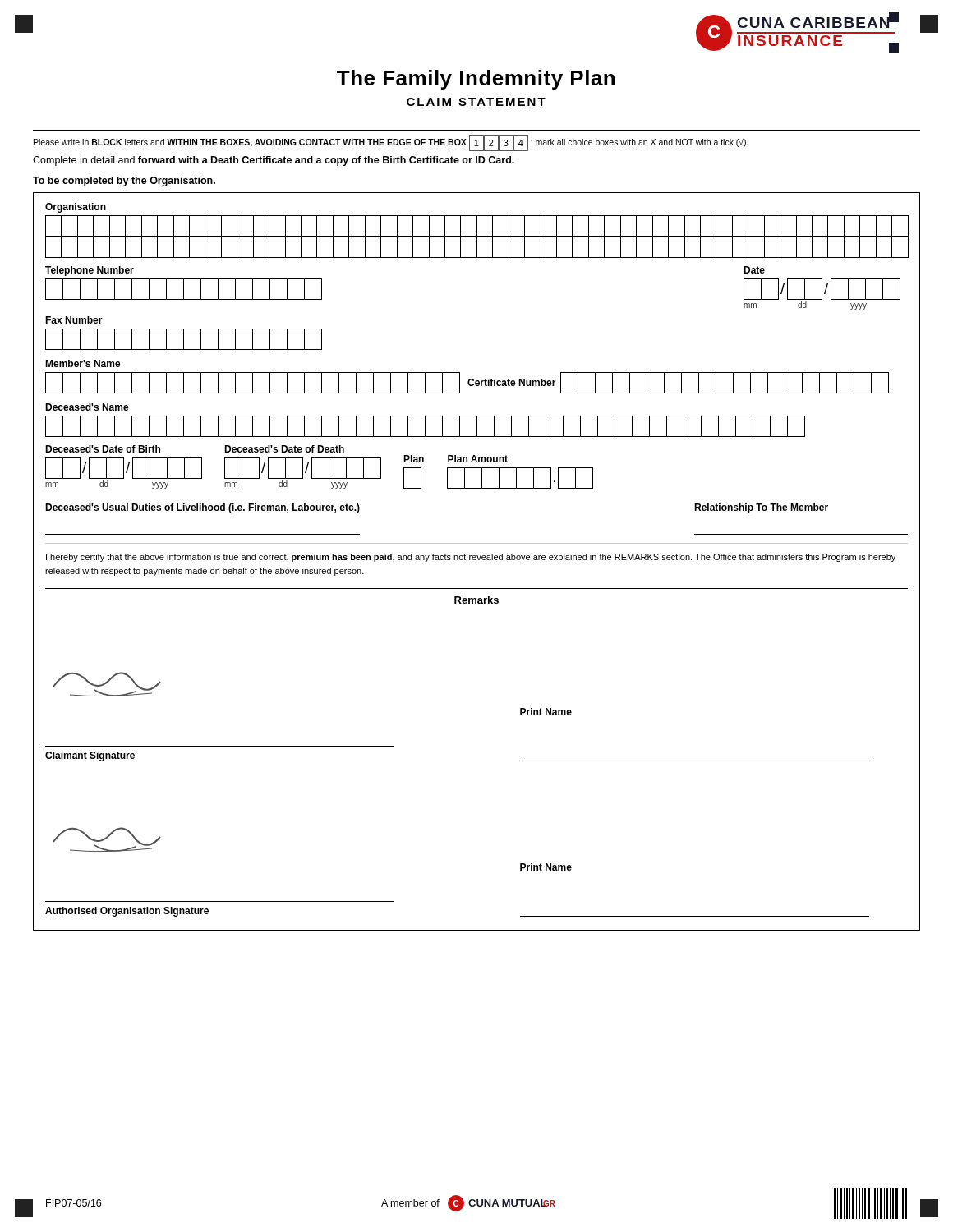
Task: Click on the text that reads "To be completed by the Organisation."
Action: [124, 181]
